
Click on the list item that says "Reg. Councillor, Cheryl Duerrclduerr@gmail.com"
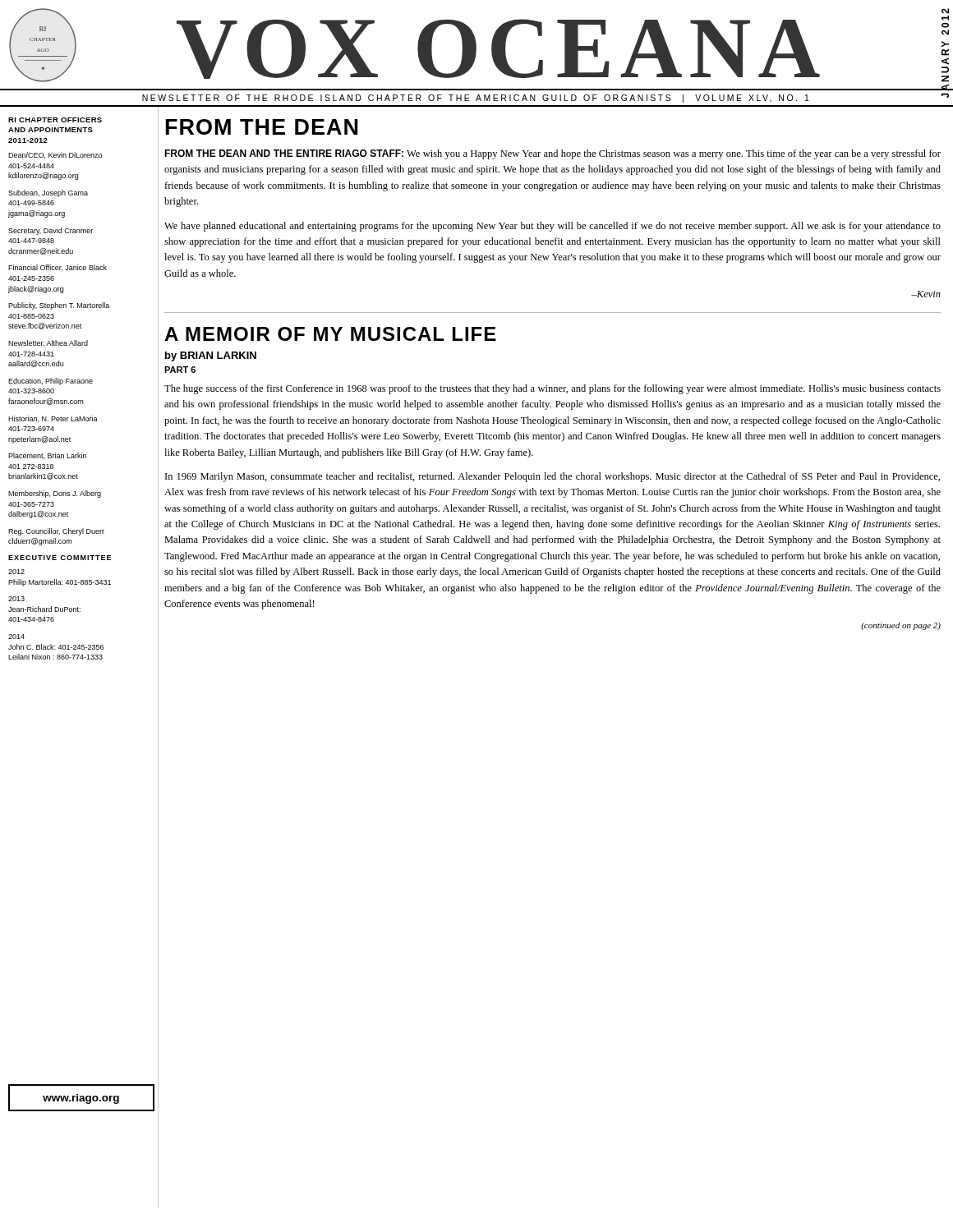tap(56, 536)
